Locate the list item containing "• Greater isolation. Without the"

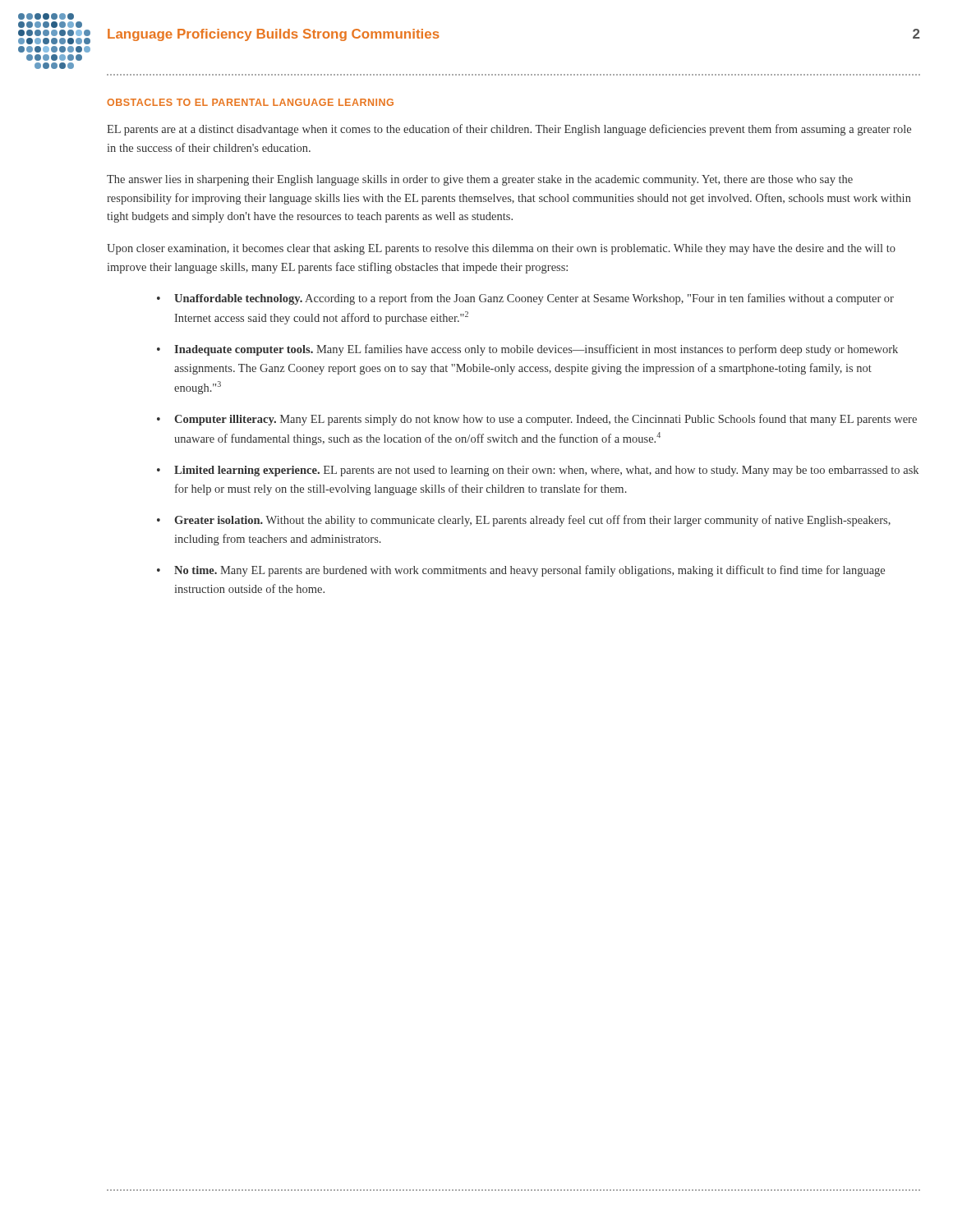tap(538, 530)
